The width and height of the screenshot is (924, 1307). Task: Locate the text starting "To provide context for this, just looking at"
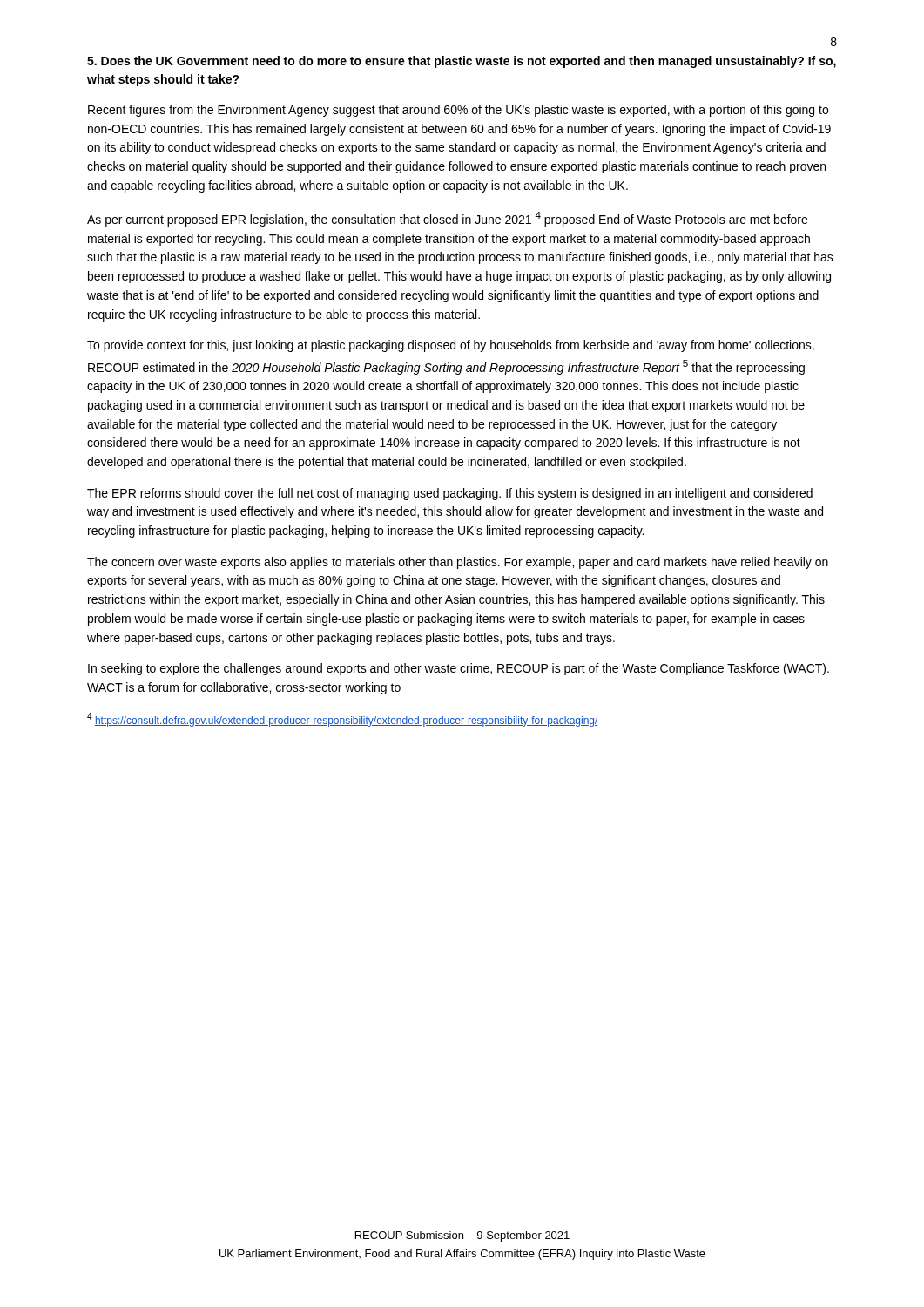tap(451, 404)
